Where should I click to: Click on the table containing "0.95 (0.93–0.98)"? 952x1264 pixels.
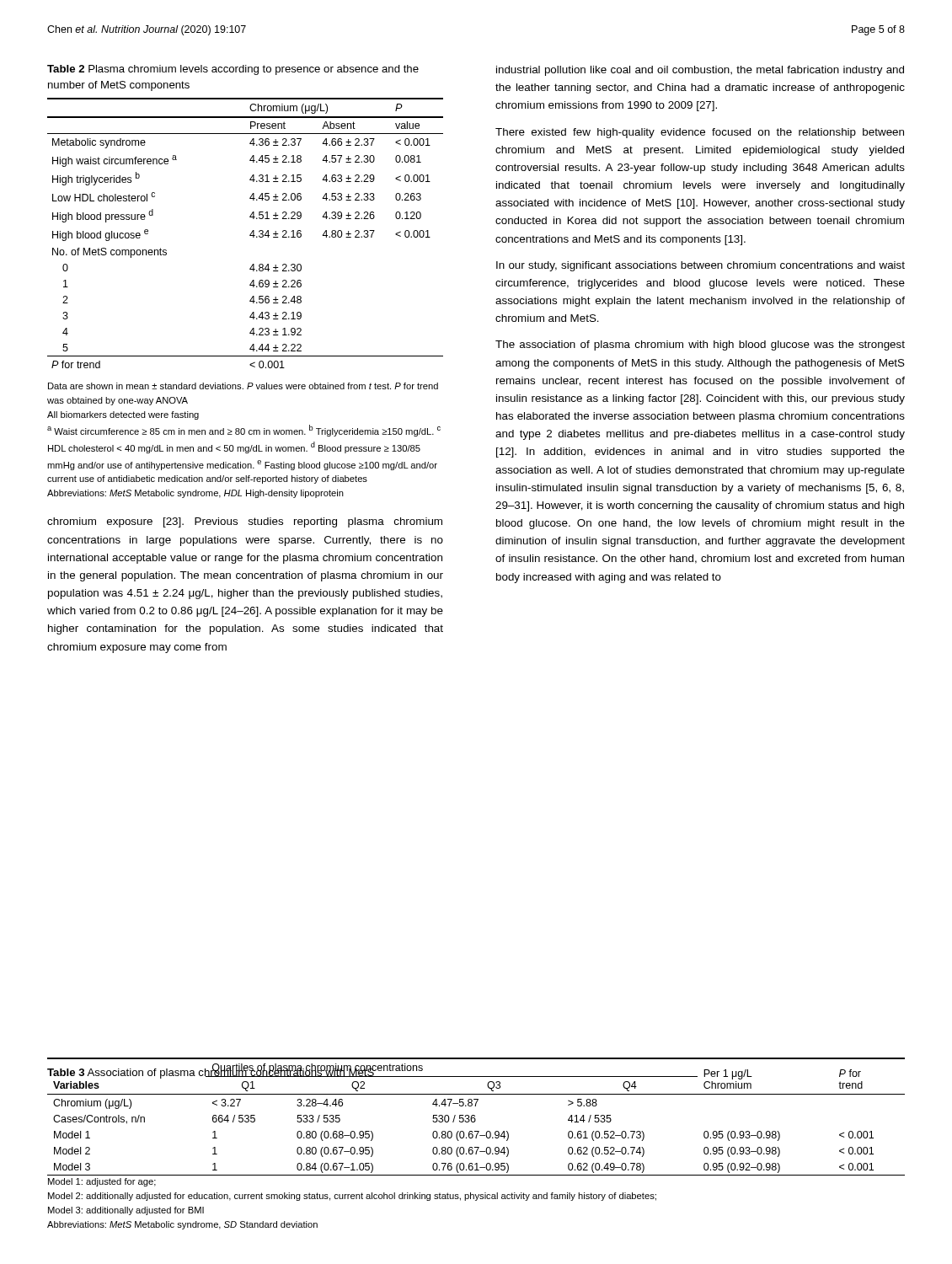click(x=476, y=1117)
